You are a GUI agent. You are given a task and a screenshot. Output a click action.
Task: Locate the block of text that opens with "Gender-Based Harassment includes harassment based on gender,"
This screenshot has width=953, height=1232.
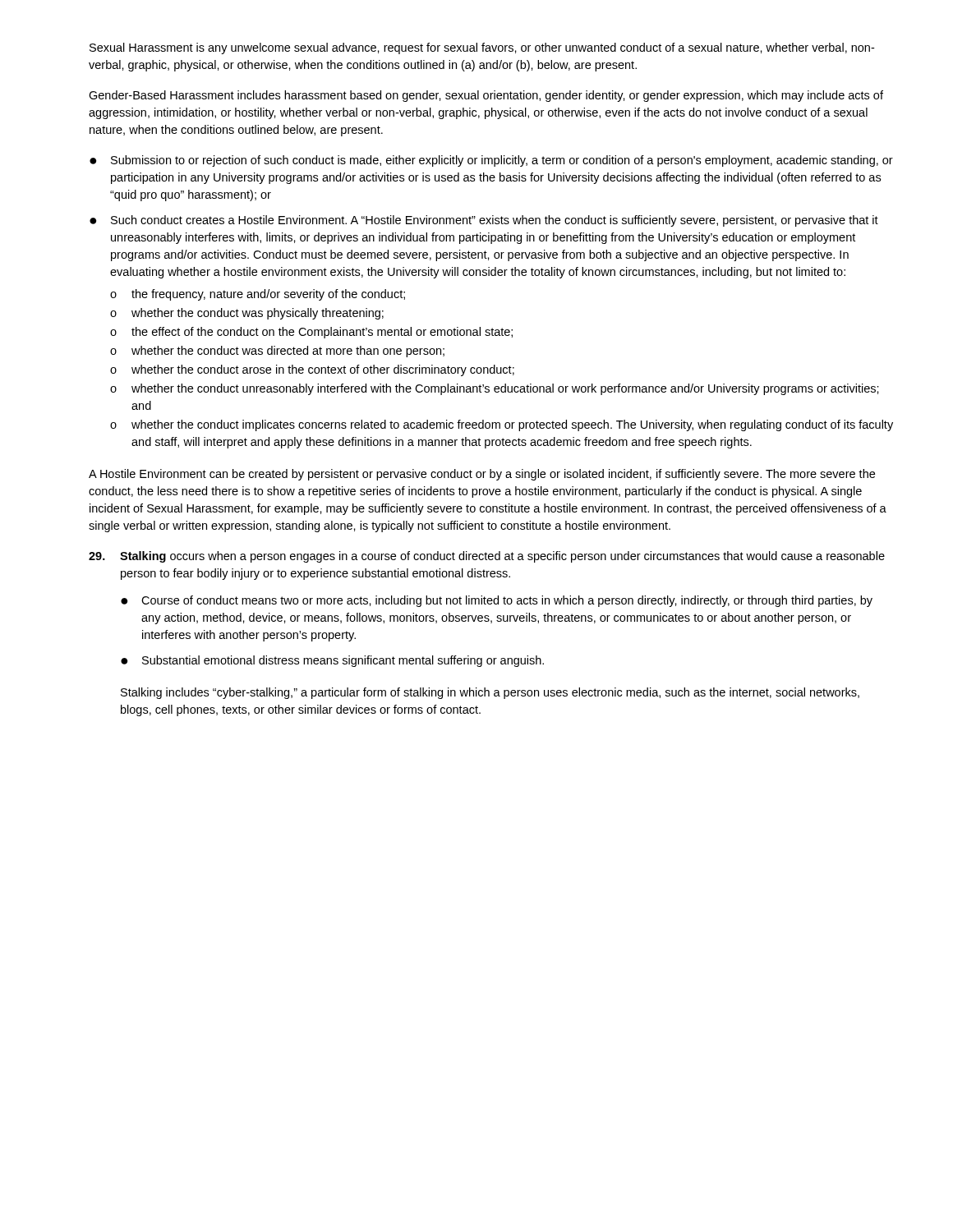click(491, 113)
